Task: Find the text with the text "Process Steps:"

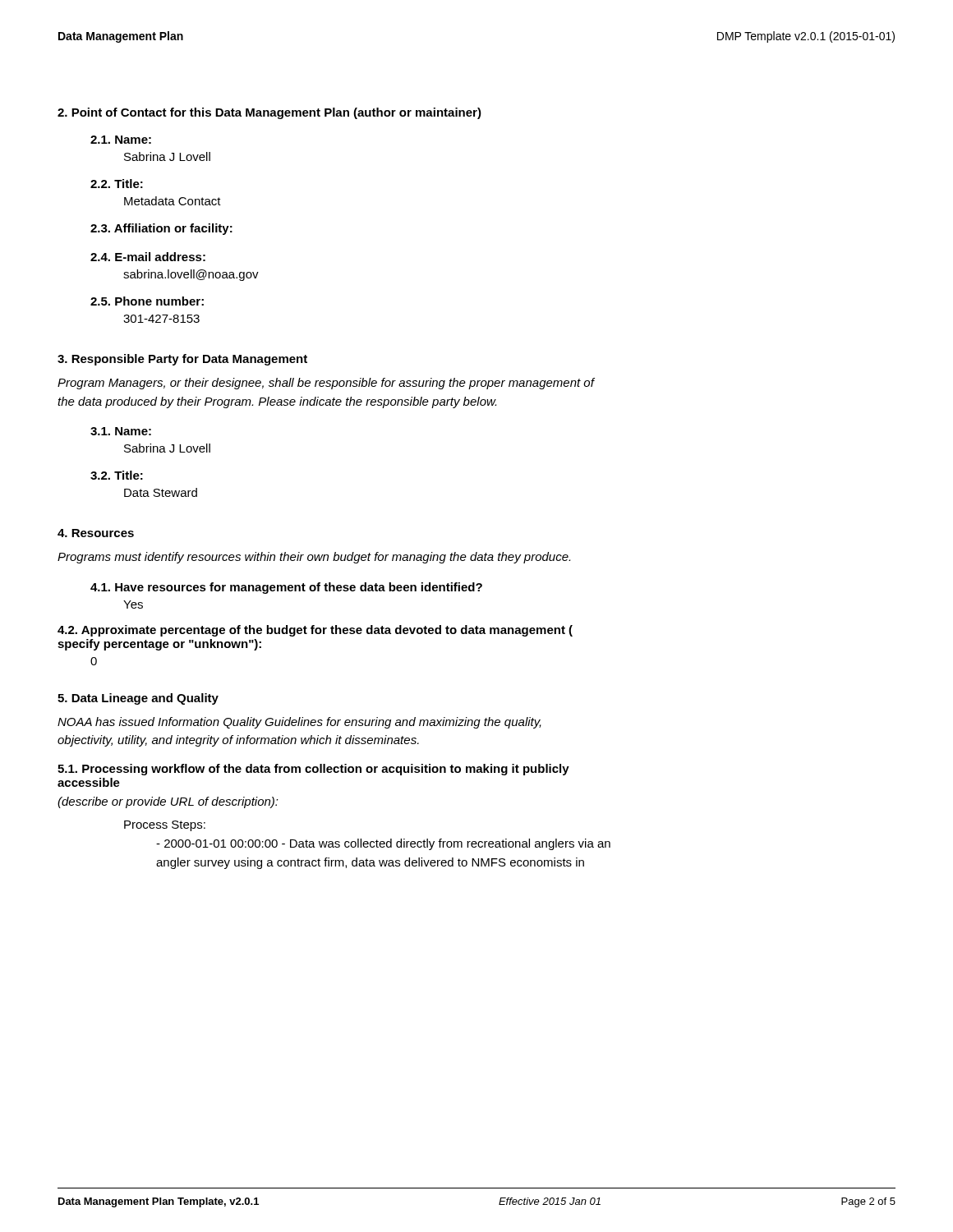Action: pos(165,824)
